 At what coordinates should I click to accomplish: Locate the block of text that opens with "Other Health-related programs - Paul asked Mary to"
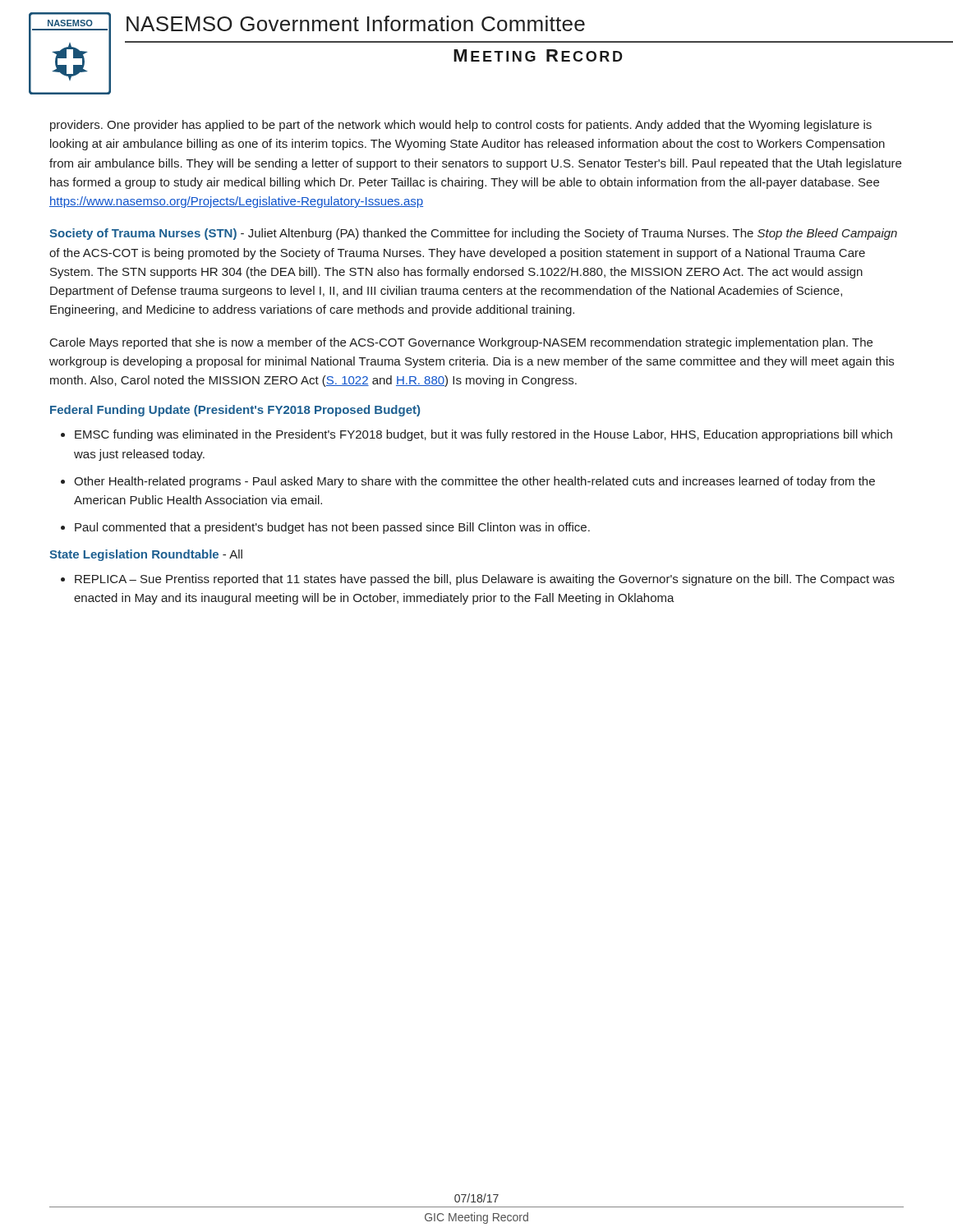click(x=475, y=490)
